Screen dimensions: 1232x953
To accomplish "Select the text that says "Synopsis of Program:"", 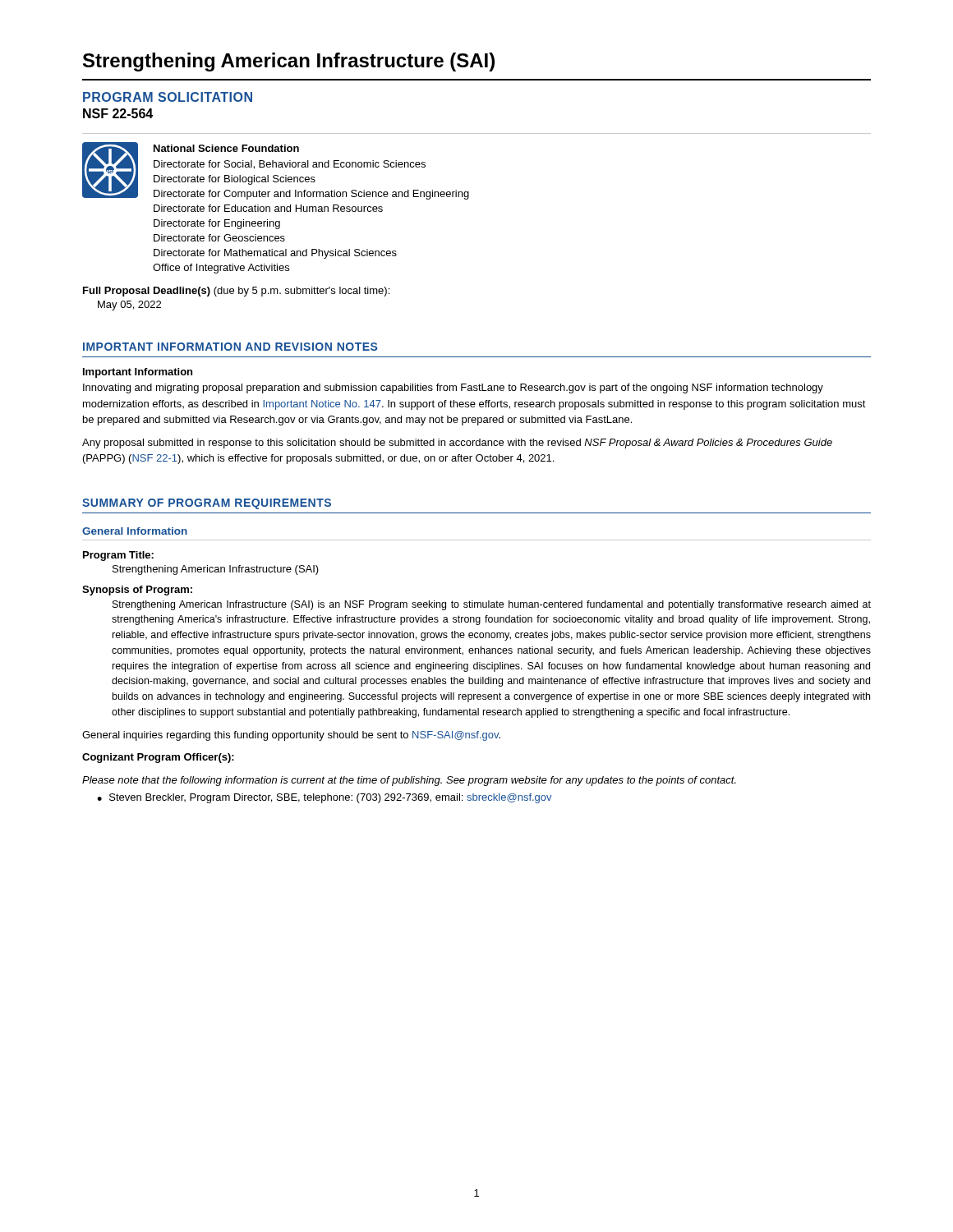I will click(476, 589).
